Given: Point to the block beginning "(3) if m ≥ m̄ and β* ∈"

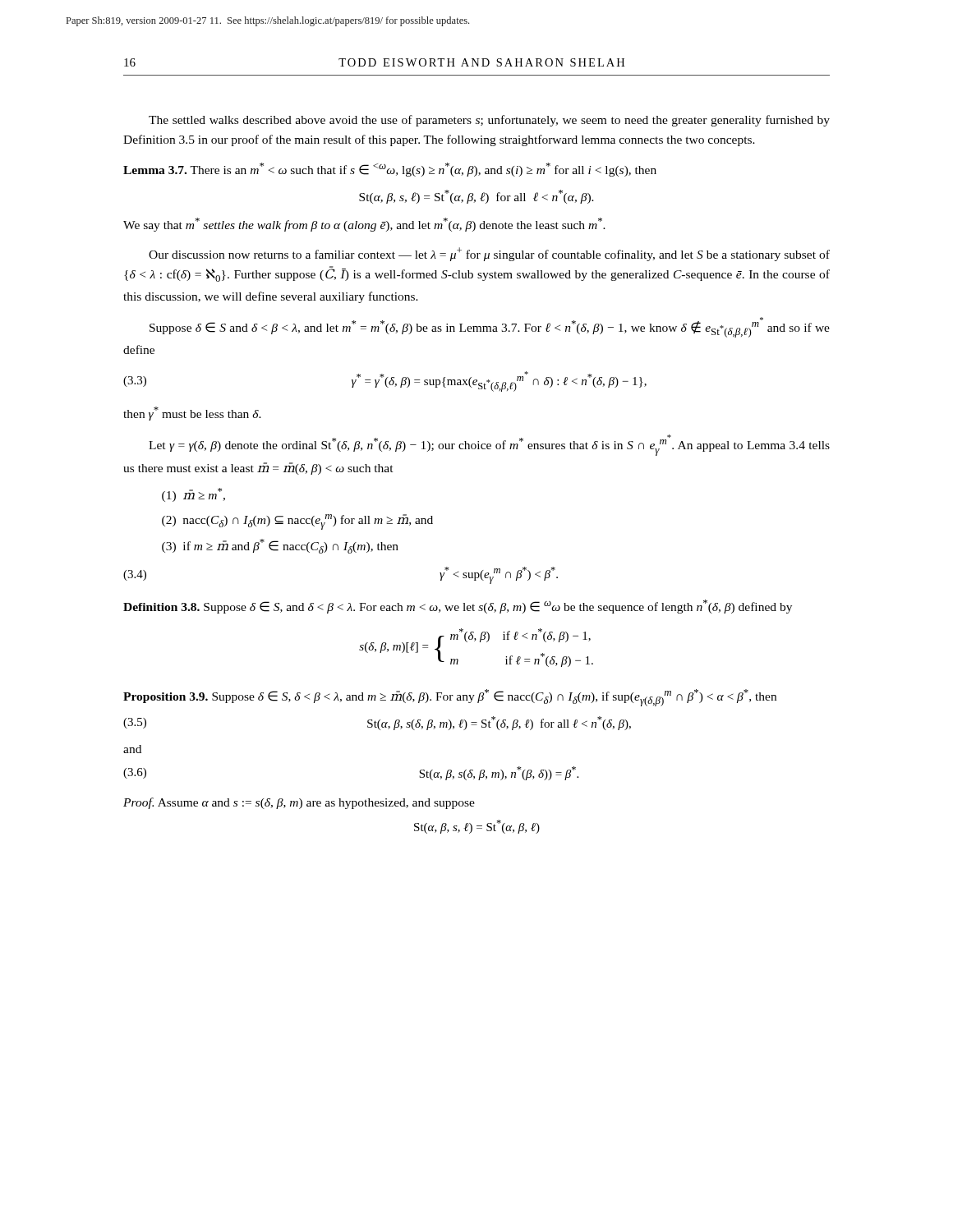Looking at the screenshot, I should pos(280,546).
